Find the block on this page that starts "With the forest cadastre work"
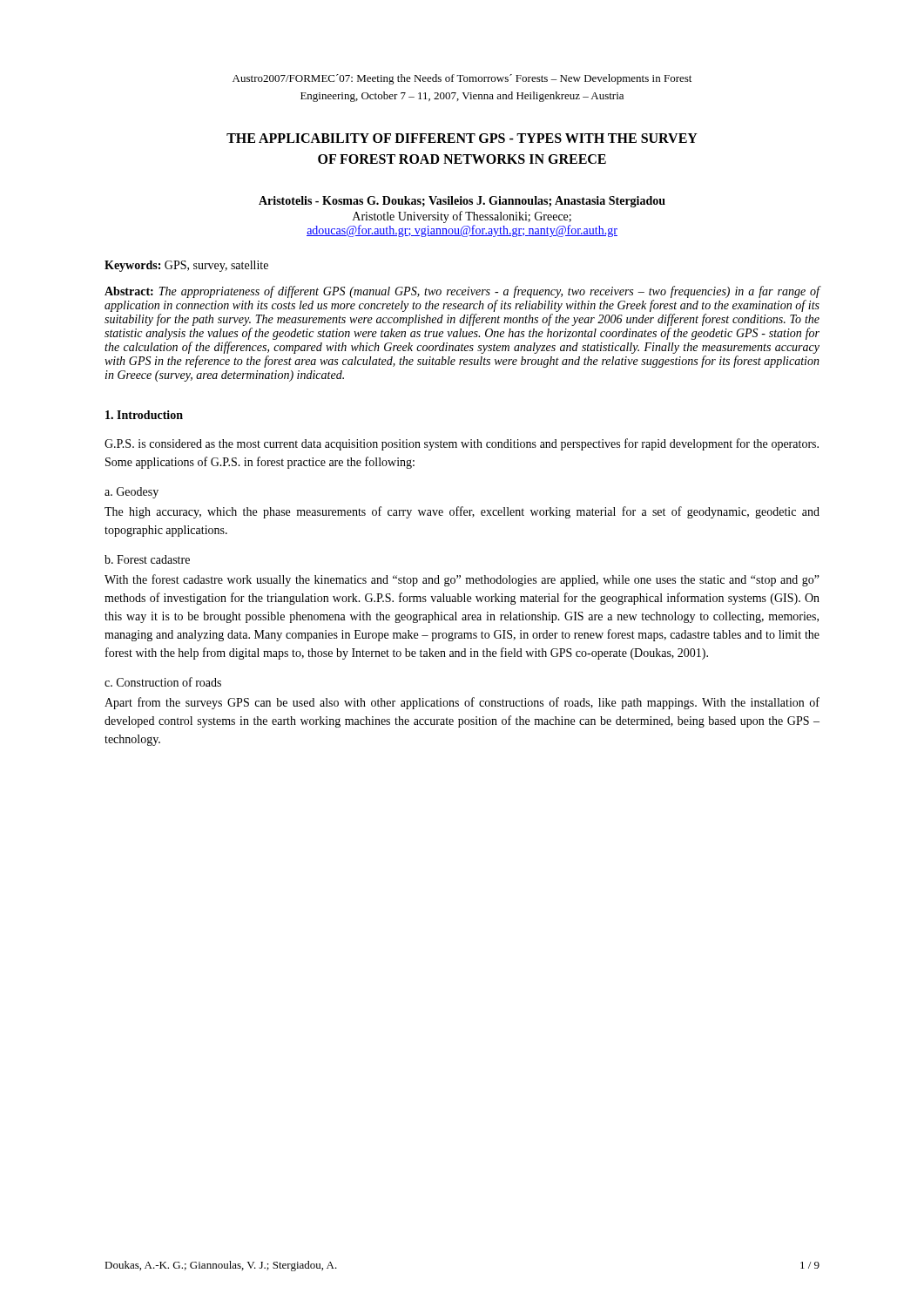This screenshot has height=1307, width=924. (x=462, y=617)
